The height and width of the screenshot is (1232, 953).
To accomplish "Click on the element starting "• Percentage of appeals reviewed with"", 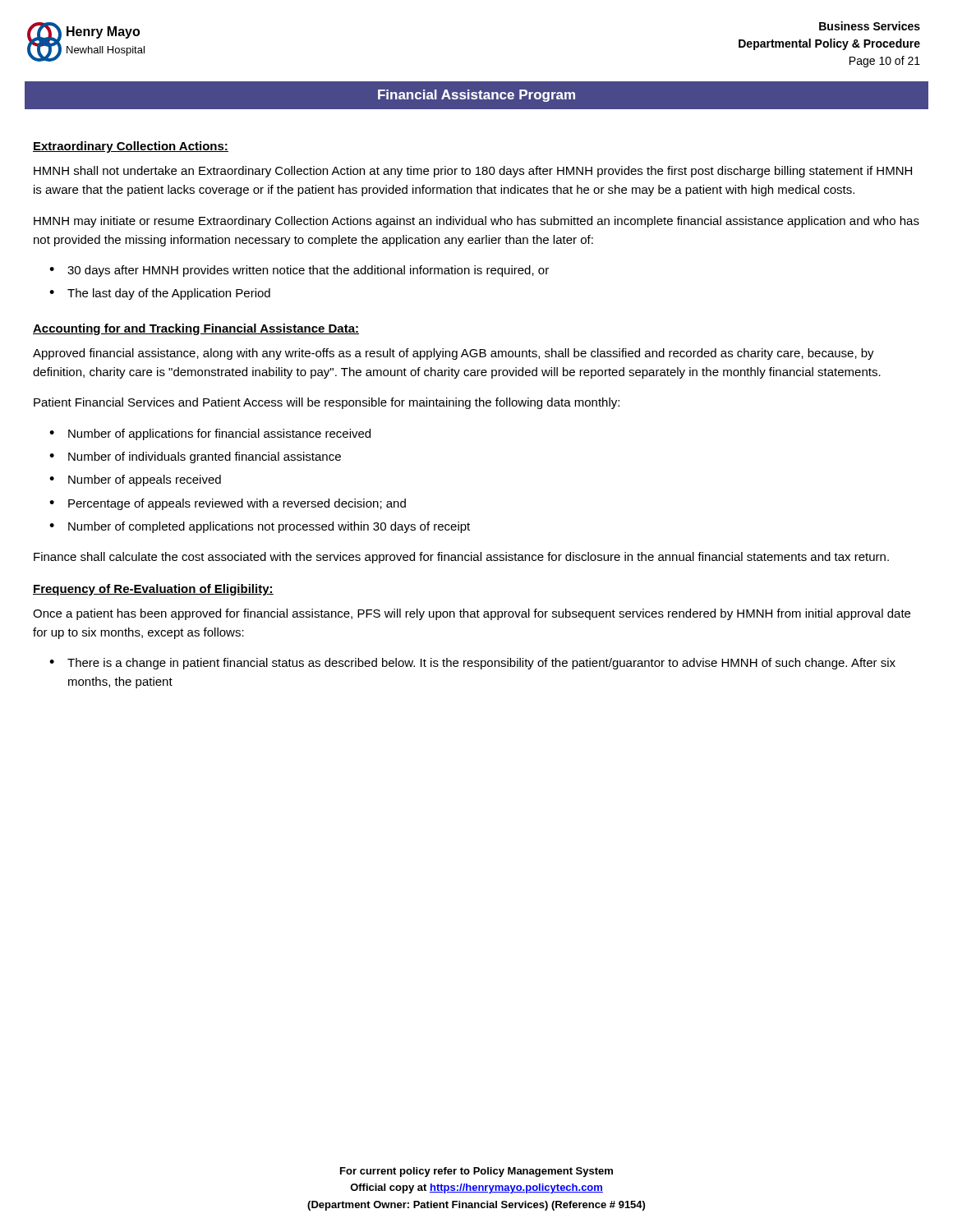I will pyautogui.click(x=228, y=503).
